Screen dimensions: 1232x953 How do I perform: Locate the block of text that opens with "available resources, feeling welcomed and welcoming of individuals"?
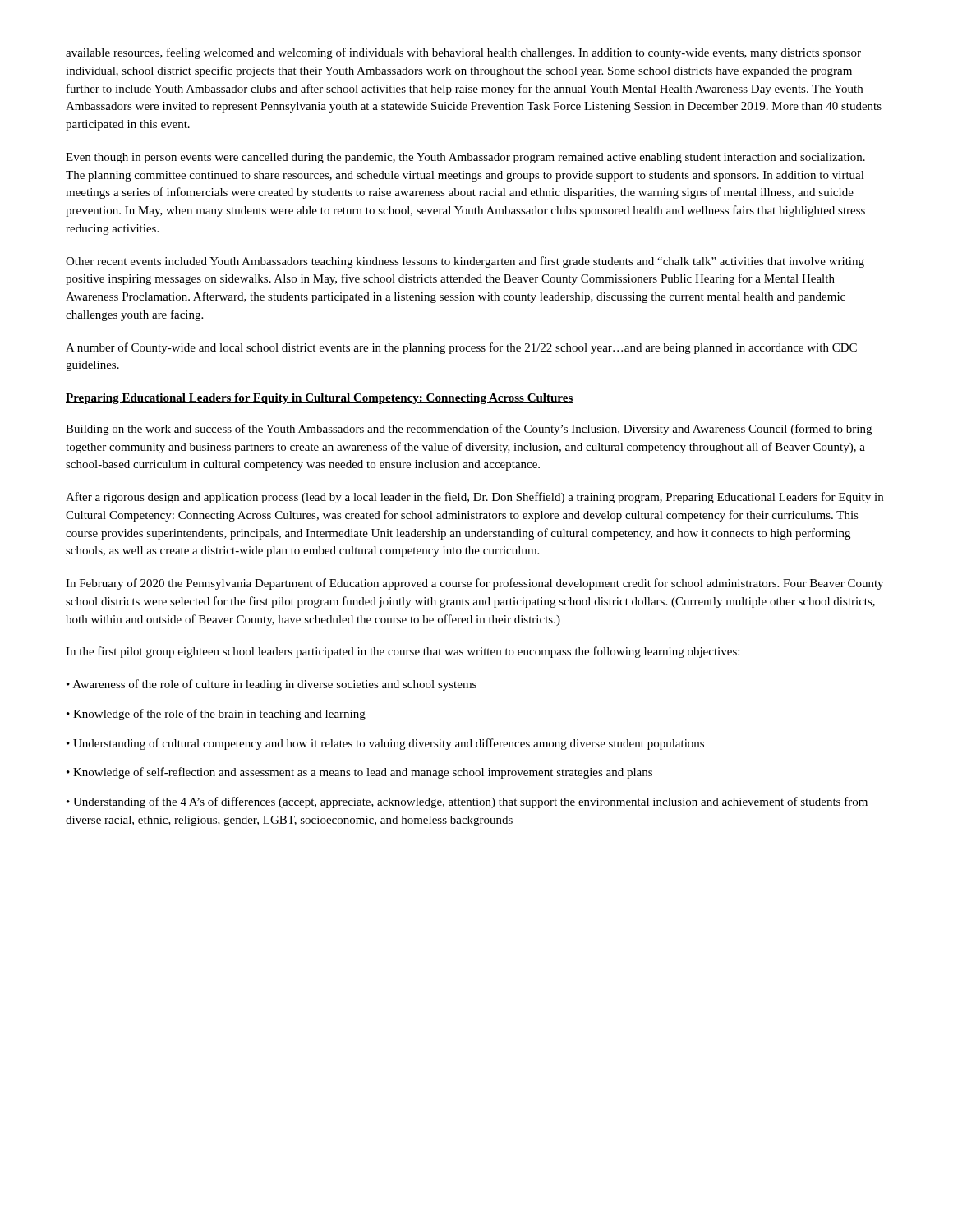pos(474,88)
